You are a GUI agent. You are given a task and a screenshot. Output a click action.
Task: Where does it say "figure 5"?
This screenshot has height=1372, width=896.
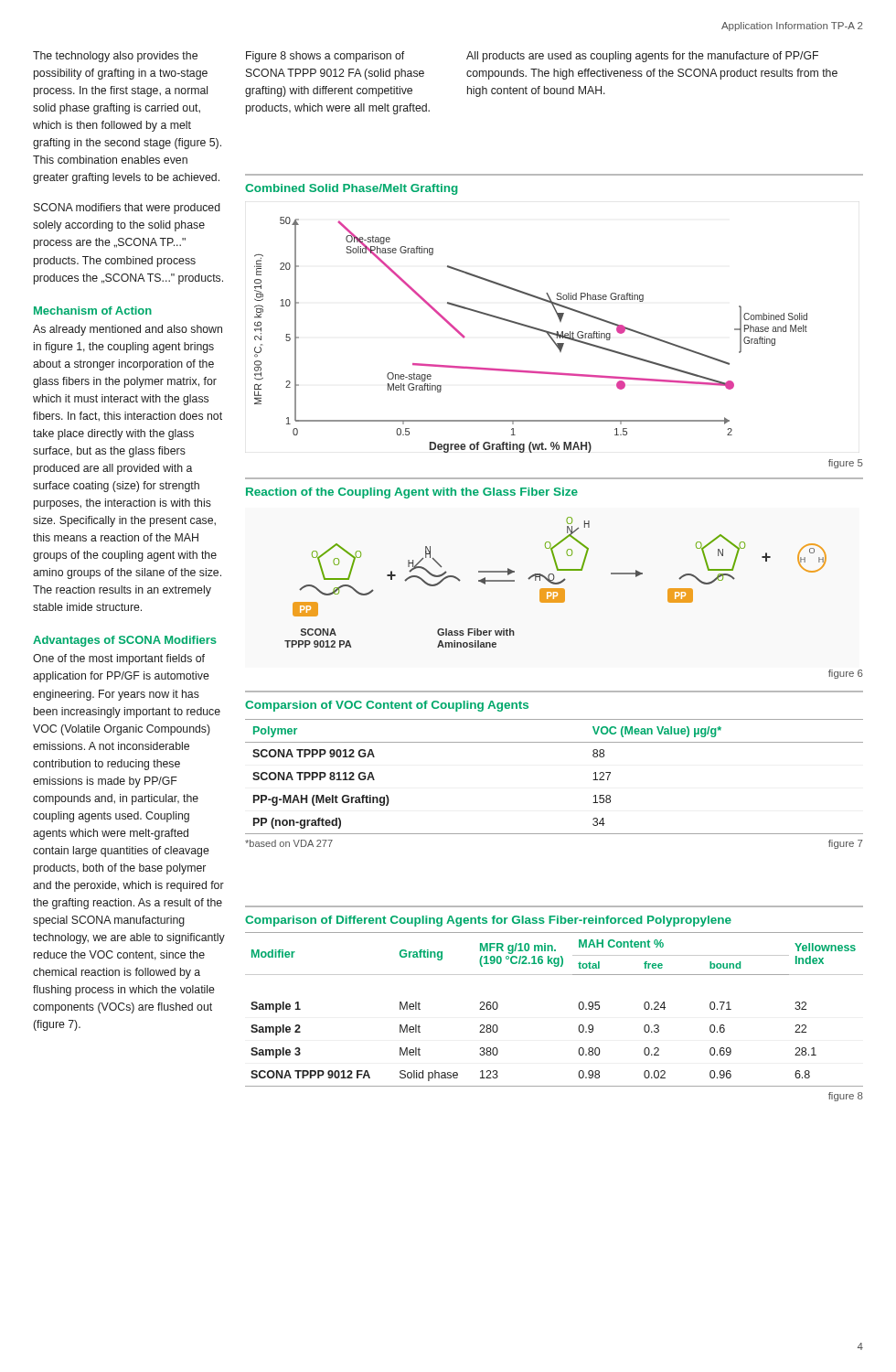[x=846, y=463]
